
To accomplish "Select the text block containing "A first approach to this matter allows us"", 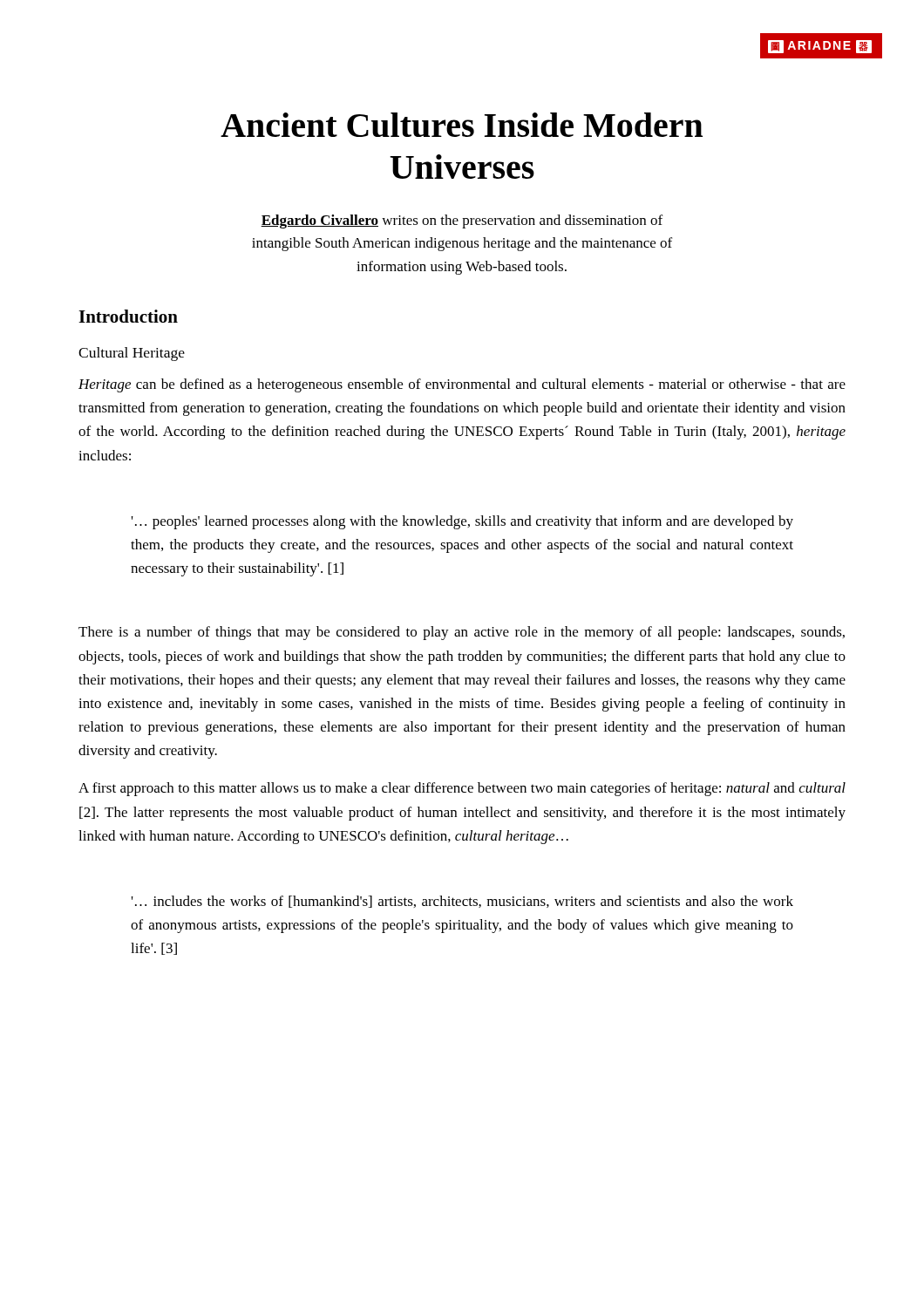I will coord(462,812).
